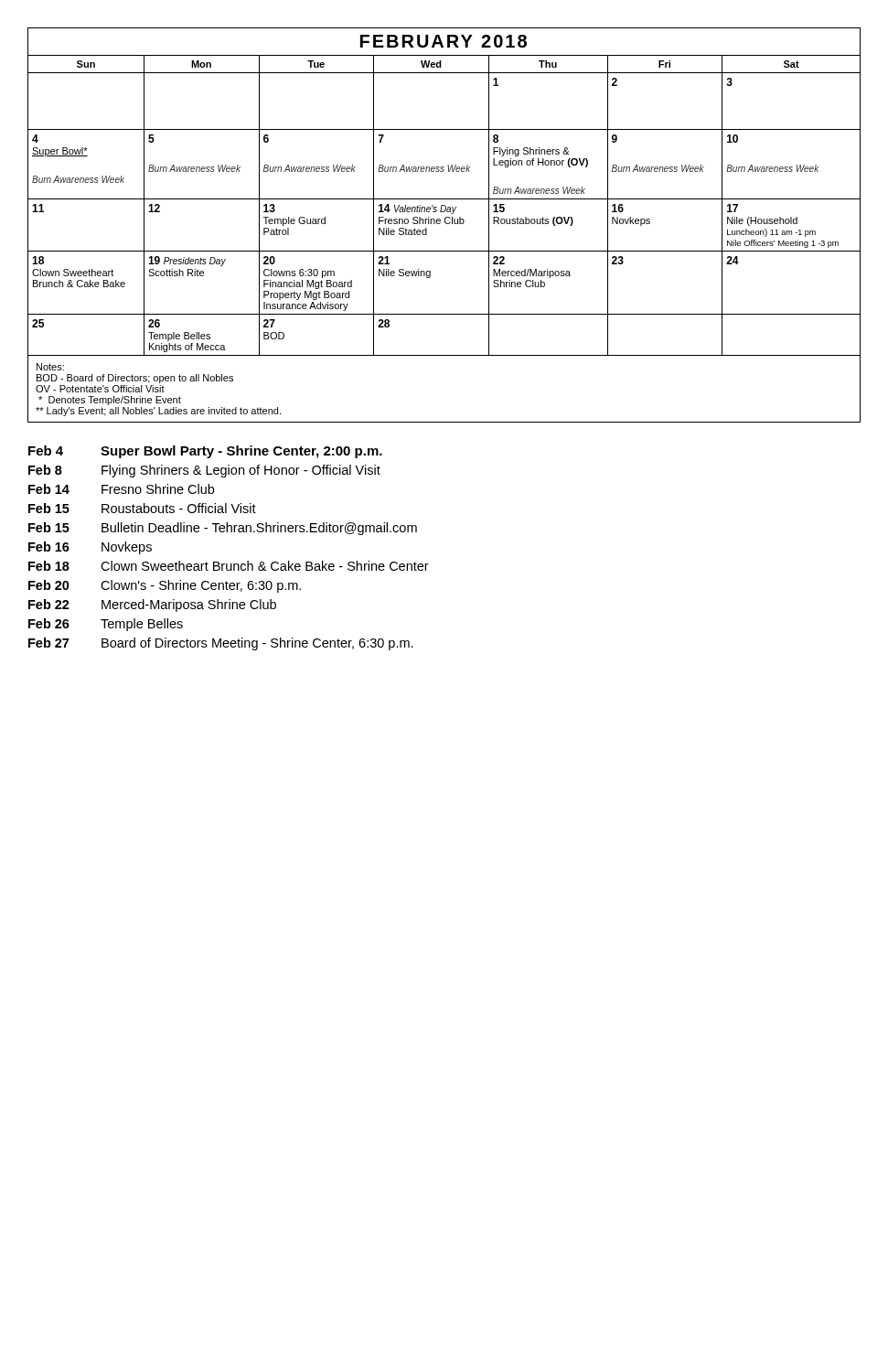Image resolution: width=888 pixels, height=1372 pixels.
Task: Locate the list item with the text "Feb 15 Roustabouts - Official Visit"
Action: click(142, 509)
